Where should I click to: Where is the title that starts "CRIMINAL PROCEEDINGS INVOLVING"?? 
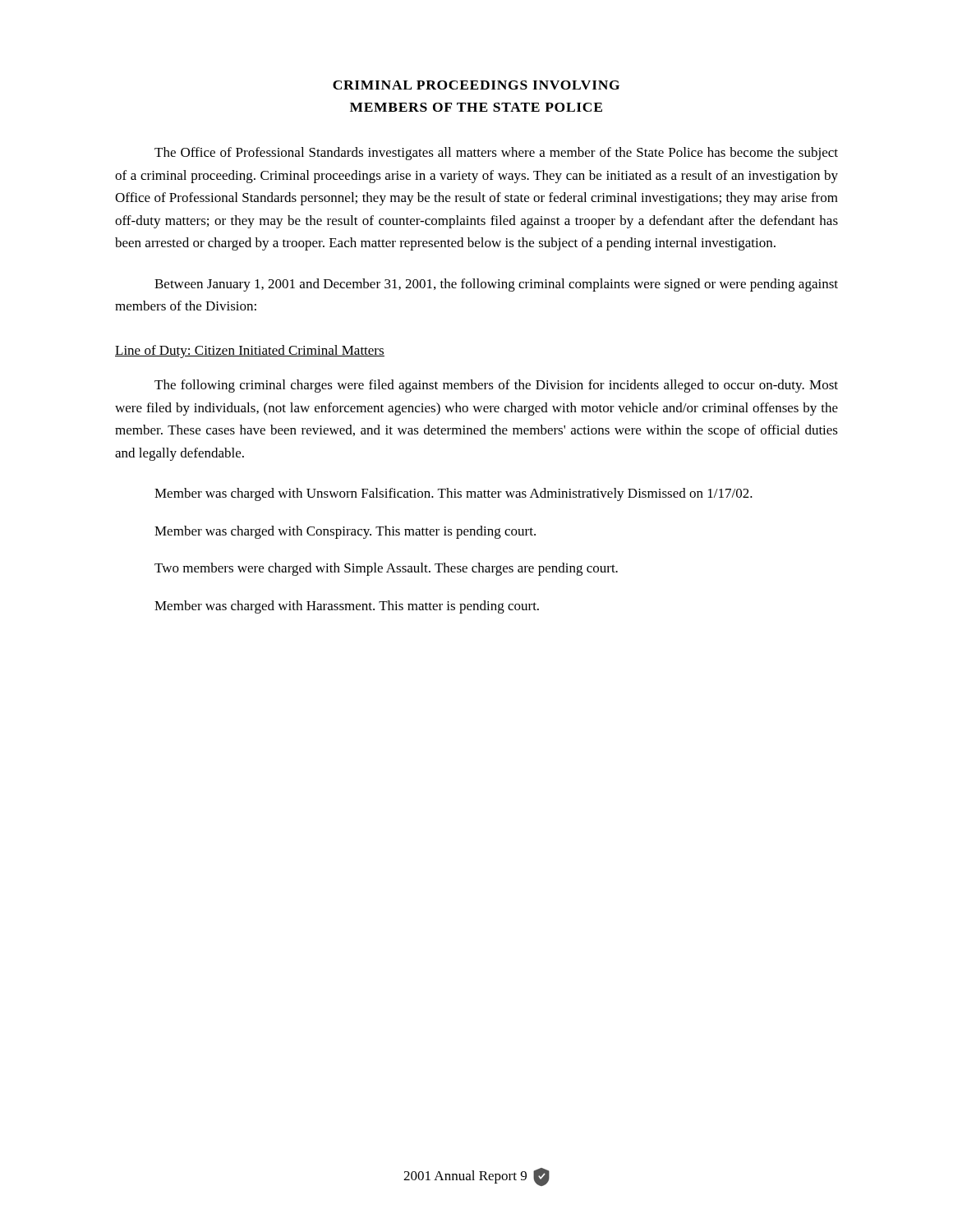[476, 96]
